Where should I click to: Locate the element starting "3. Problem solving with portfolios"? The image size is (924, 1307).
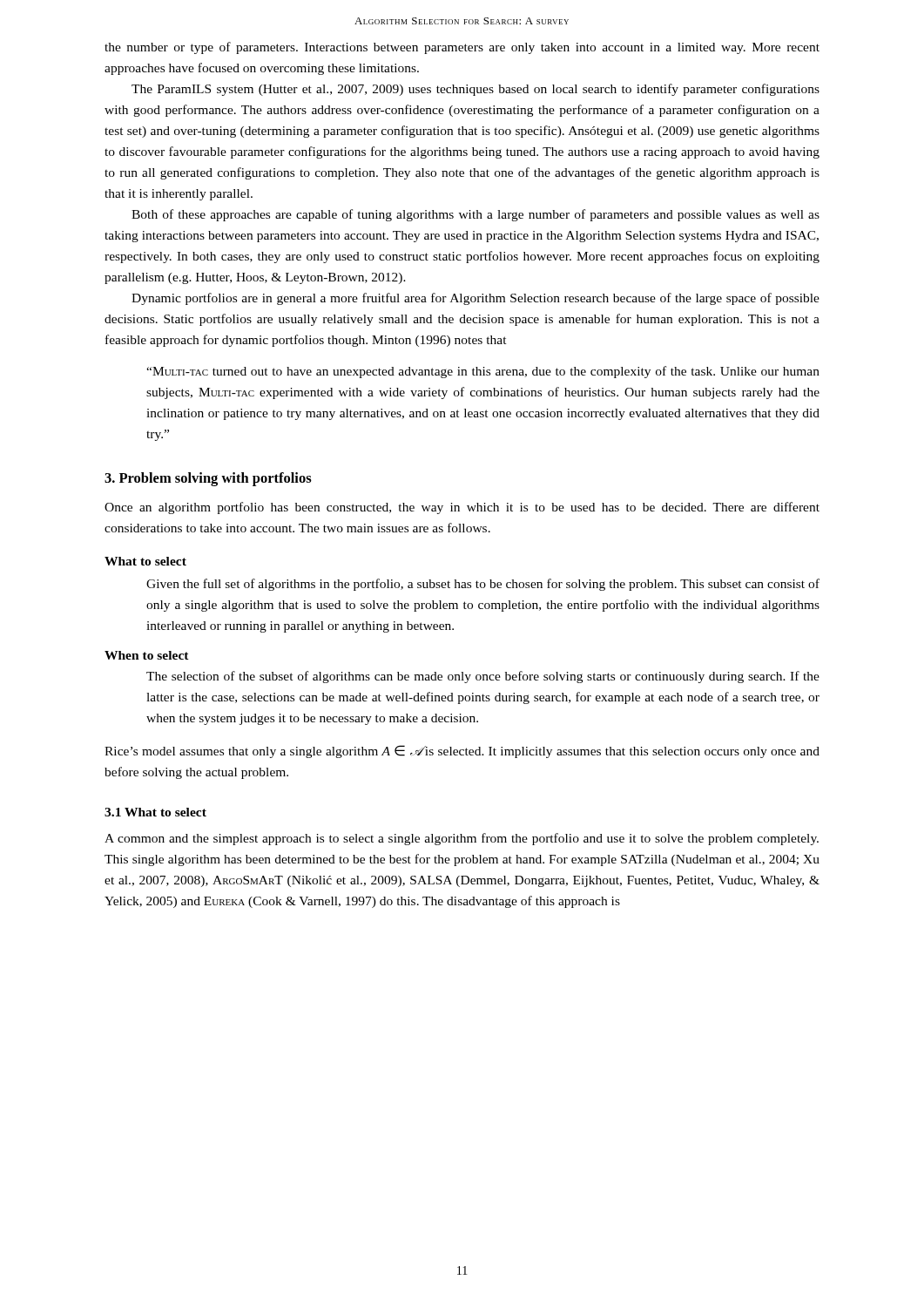(208, 478)
